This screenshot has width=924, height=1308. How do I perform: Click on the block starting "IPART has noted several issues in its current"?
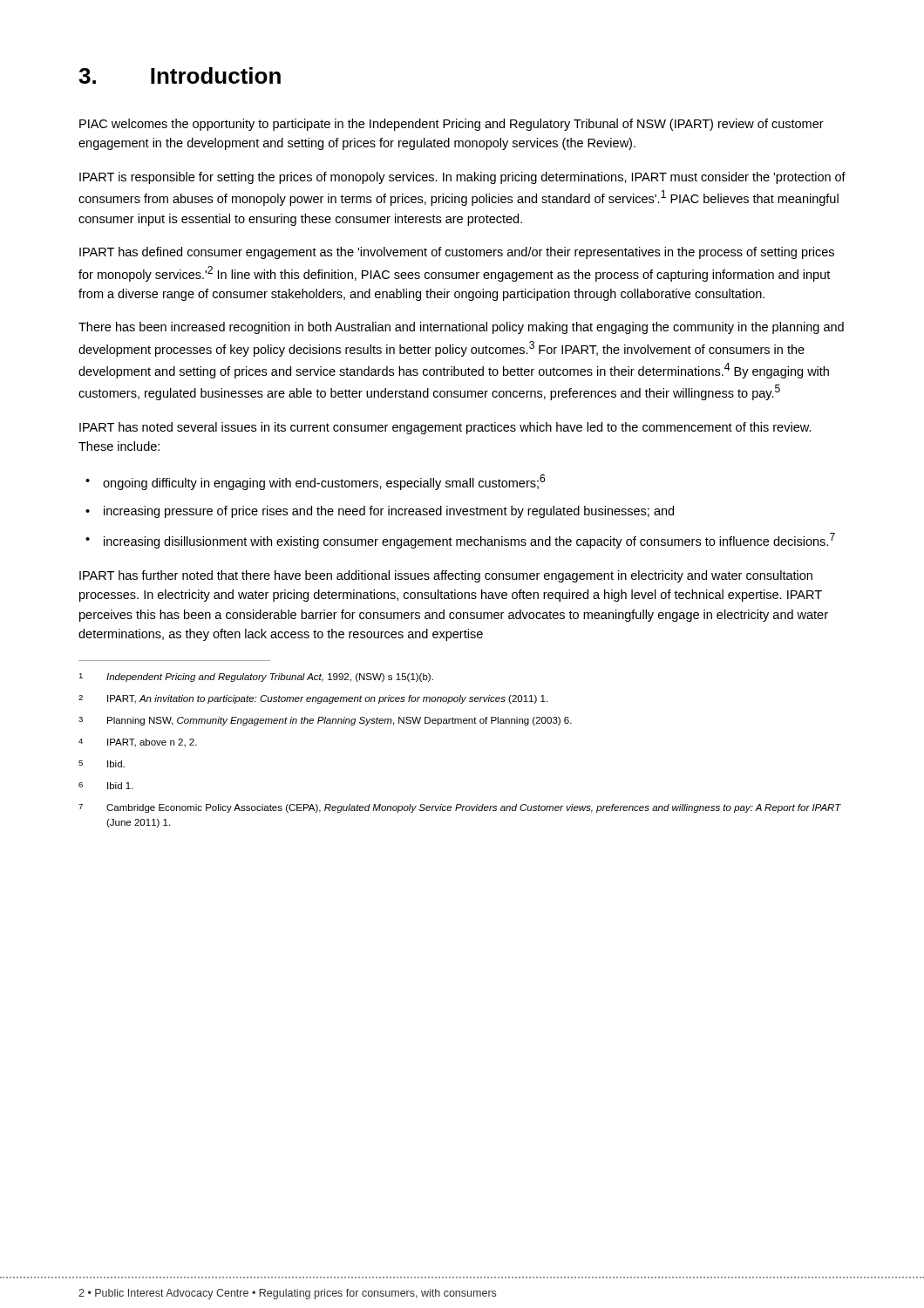(445, 437)
